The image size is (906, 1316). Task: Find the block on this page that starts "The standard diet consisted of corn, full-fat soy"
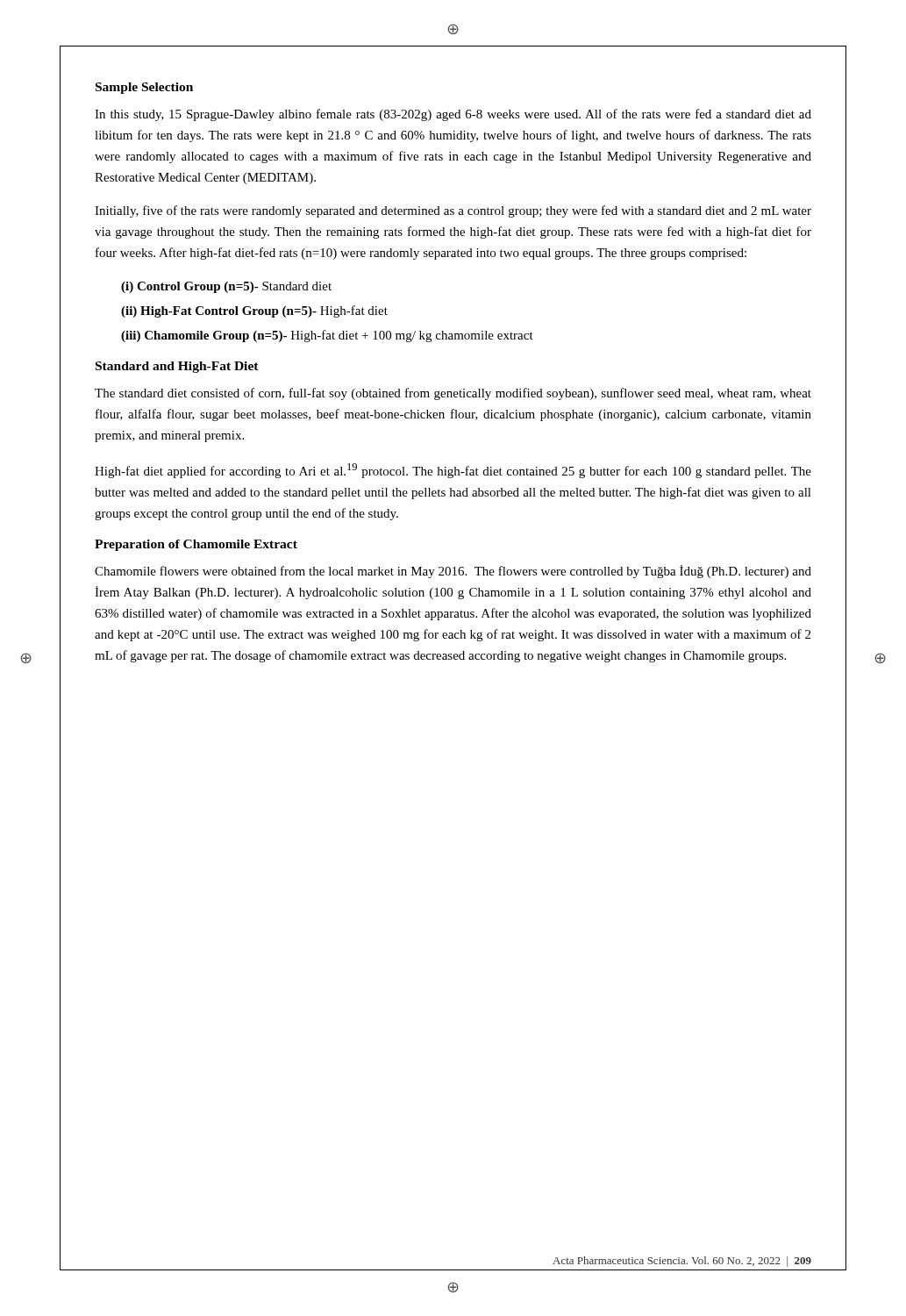click(x=453, y=414)
